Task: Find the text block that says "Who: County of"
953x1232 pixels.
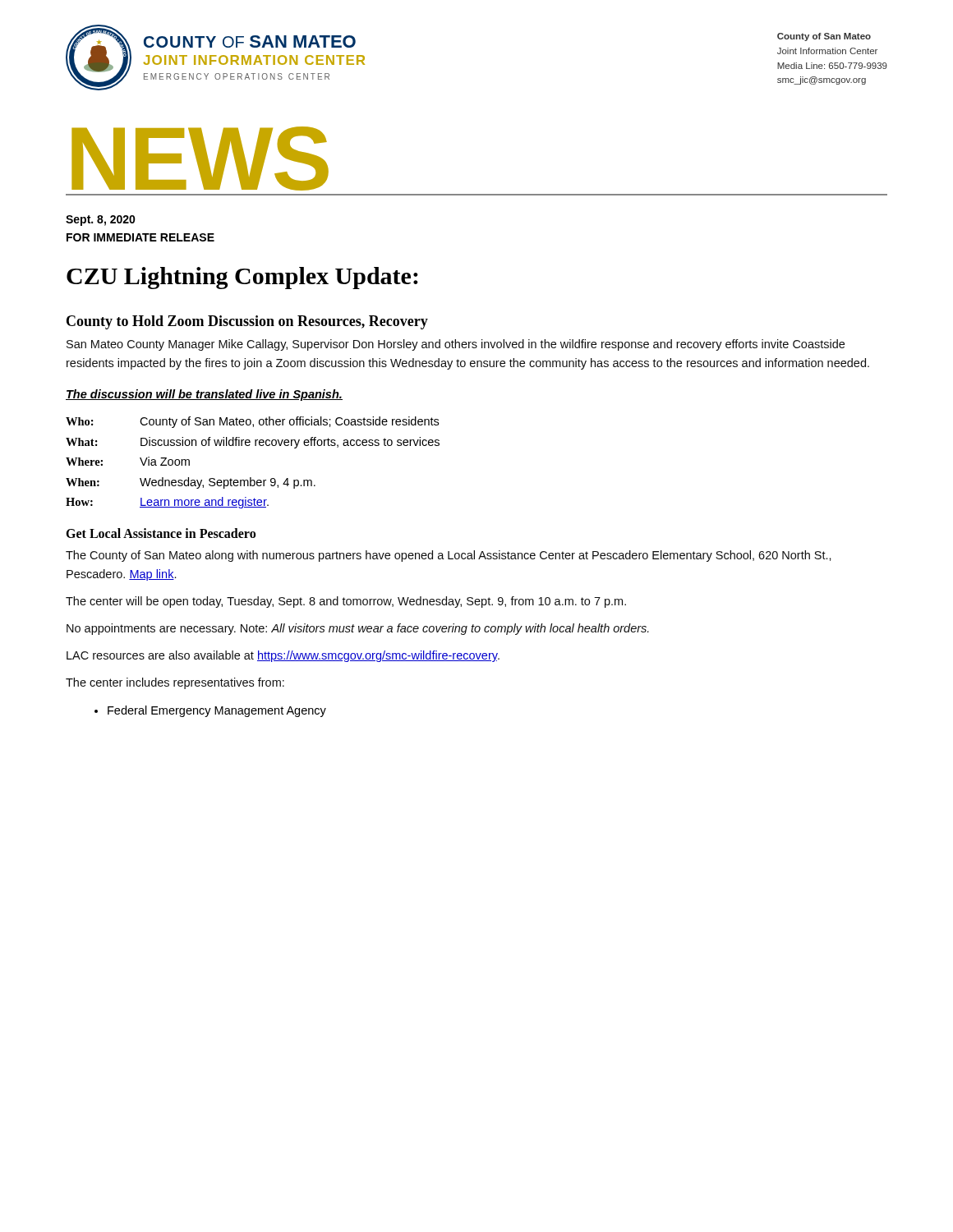Action: pyautogui.click(x=252, y=422)
